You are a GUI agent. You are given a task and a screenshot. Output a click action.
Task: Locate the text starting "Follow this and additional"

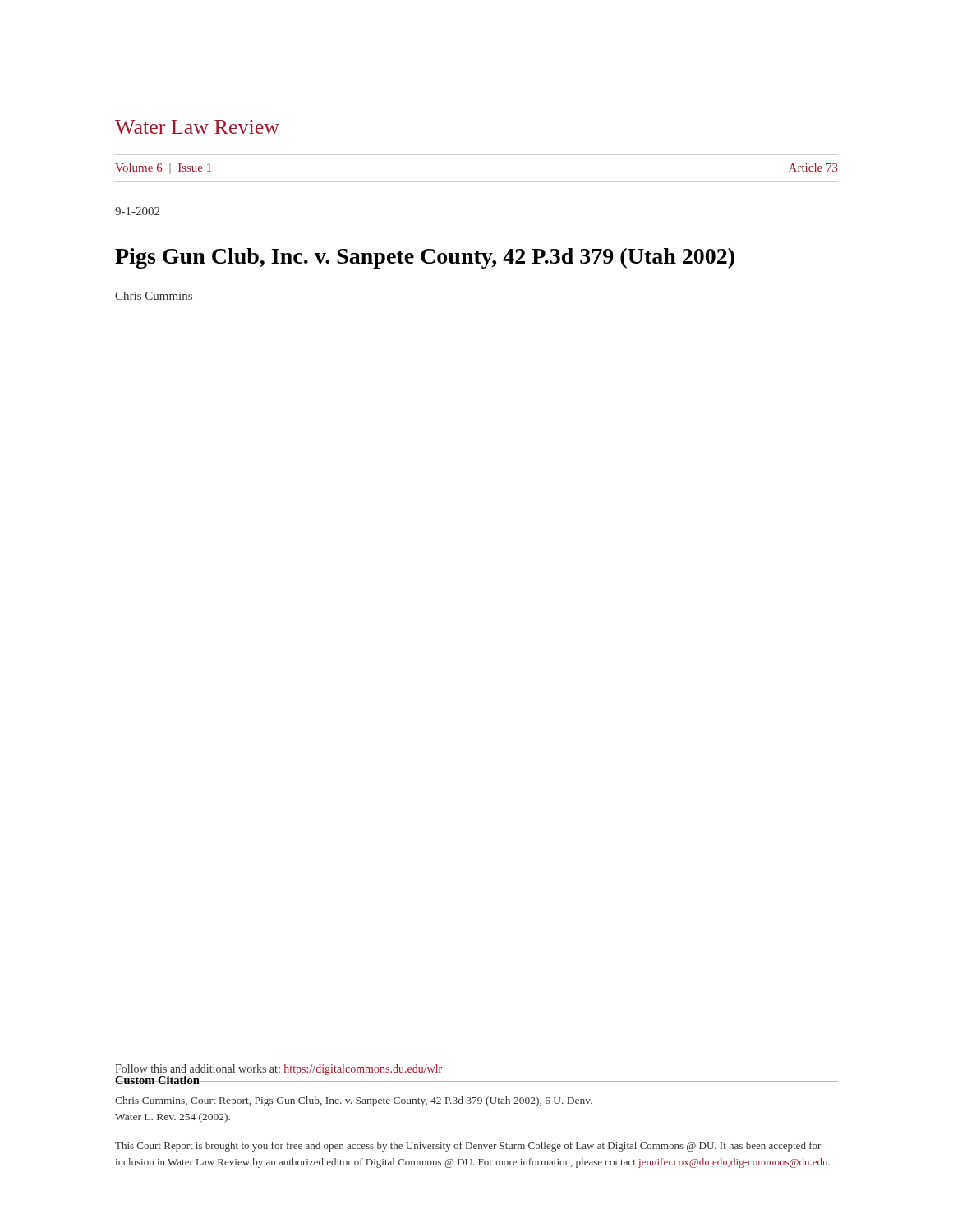[x=279, y=1069]
